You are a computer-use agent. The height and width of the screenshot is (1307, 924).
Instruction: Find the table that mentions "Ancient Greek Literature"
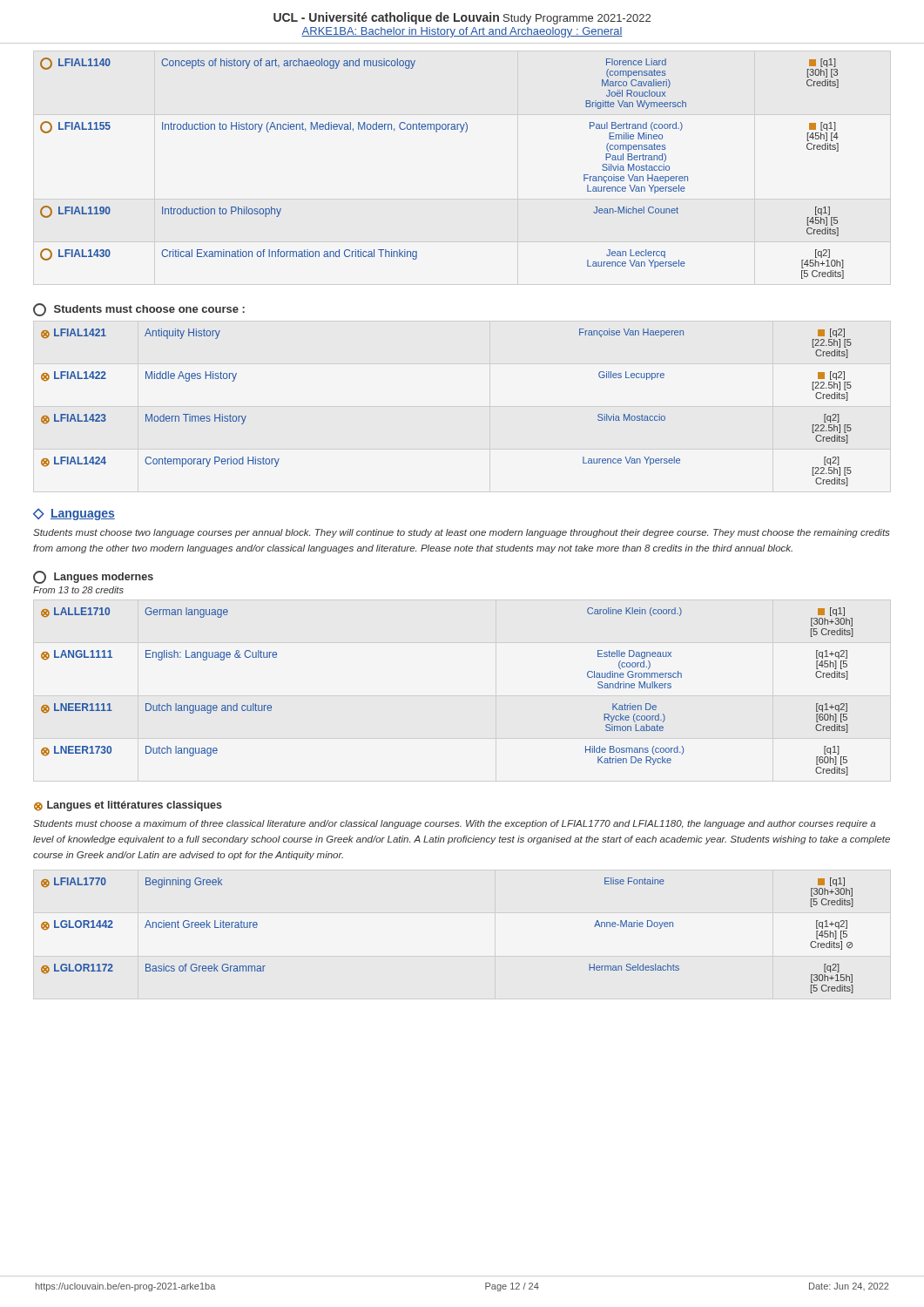(x=462, y=935)
